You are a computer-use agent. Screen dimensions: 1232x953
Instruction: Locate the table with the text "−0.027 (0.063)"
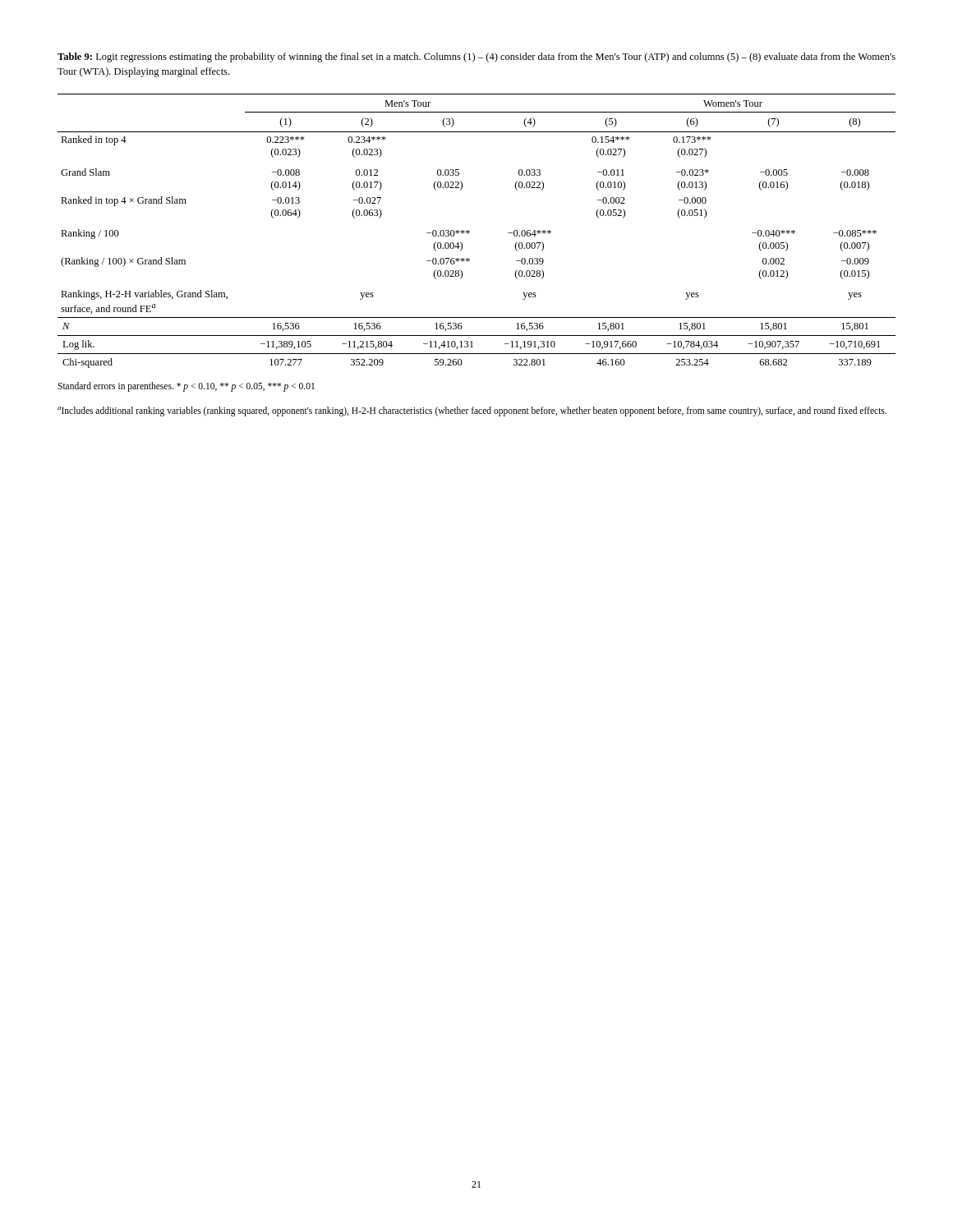pyautogui.click(x=476, y=233)
